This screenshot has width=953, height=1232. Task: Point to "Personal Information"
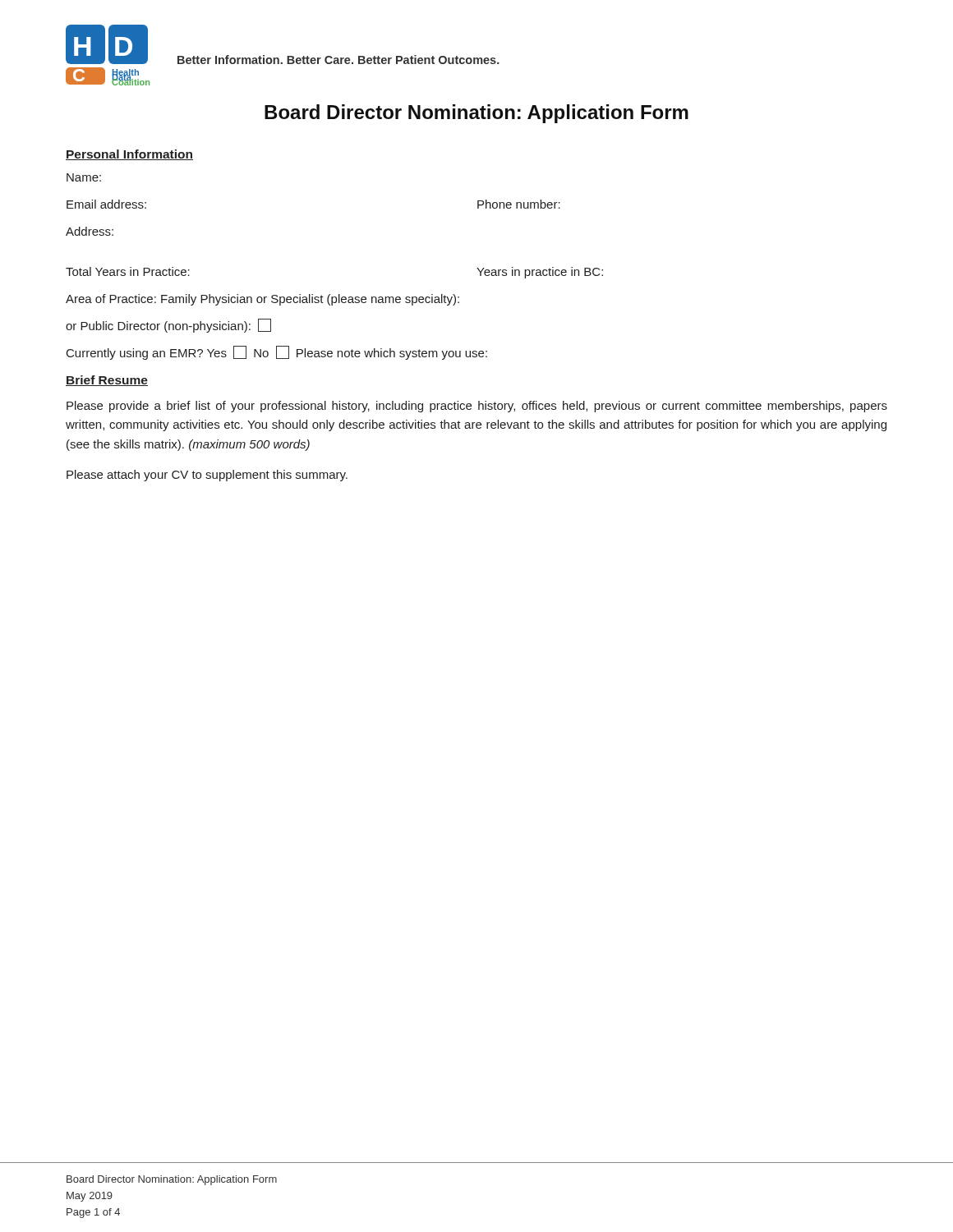(x=129, y=154)
